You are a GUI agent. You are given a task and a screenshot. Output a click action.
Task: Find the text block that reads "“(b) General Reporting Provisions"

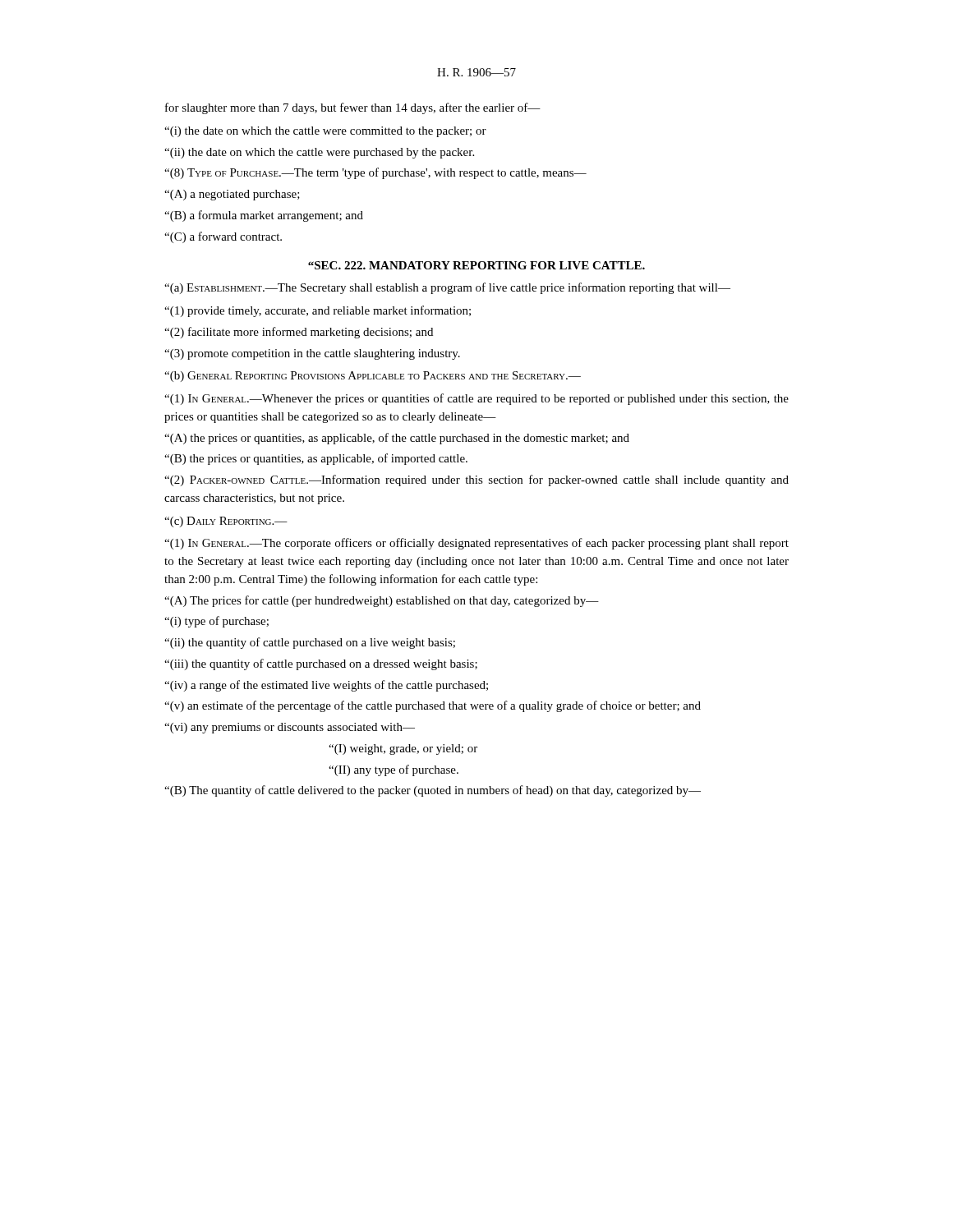click(372, 376)
